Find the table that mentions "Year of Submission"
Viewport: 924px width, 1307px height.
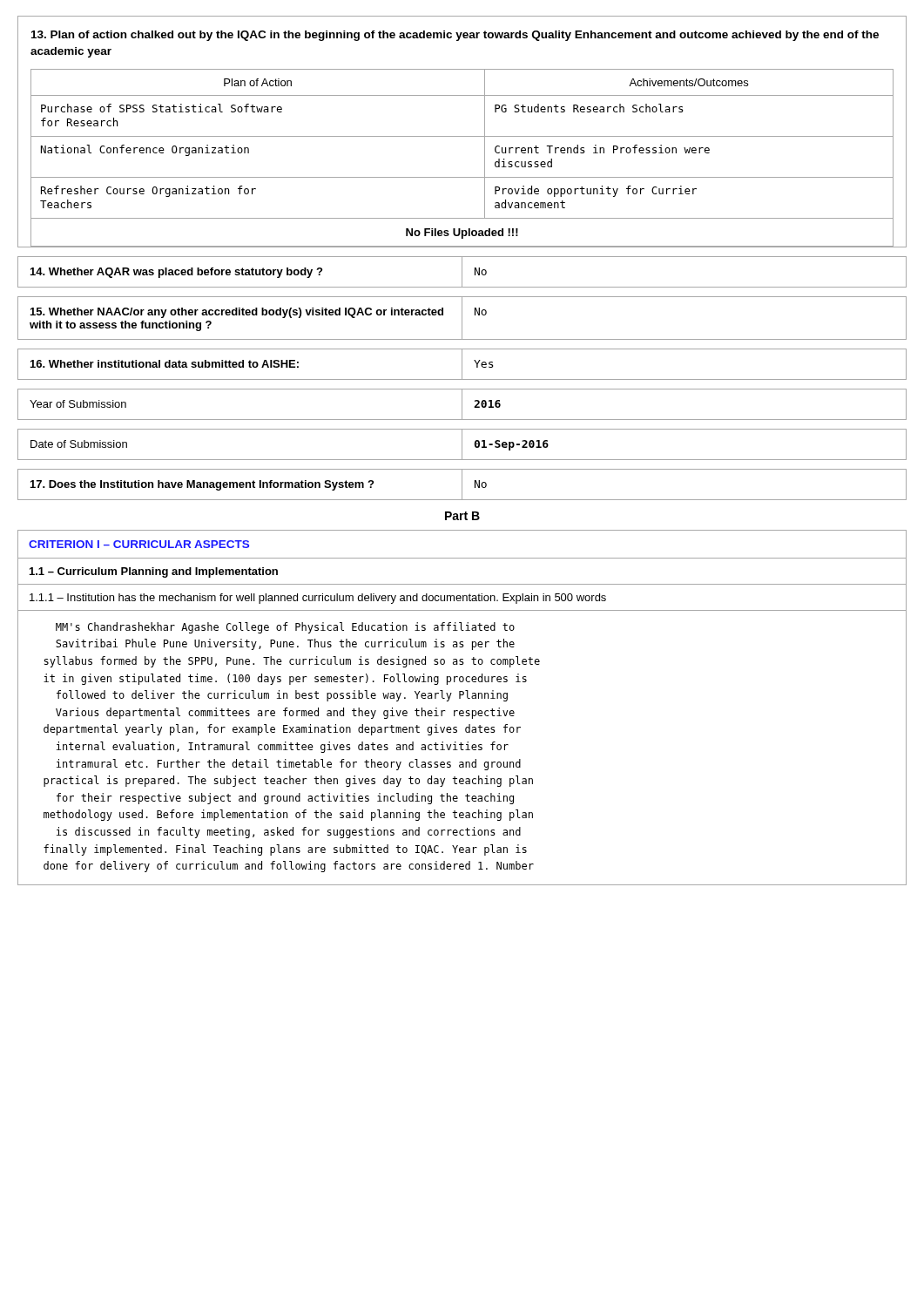[462, 404]
